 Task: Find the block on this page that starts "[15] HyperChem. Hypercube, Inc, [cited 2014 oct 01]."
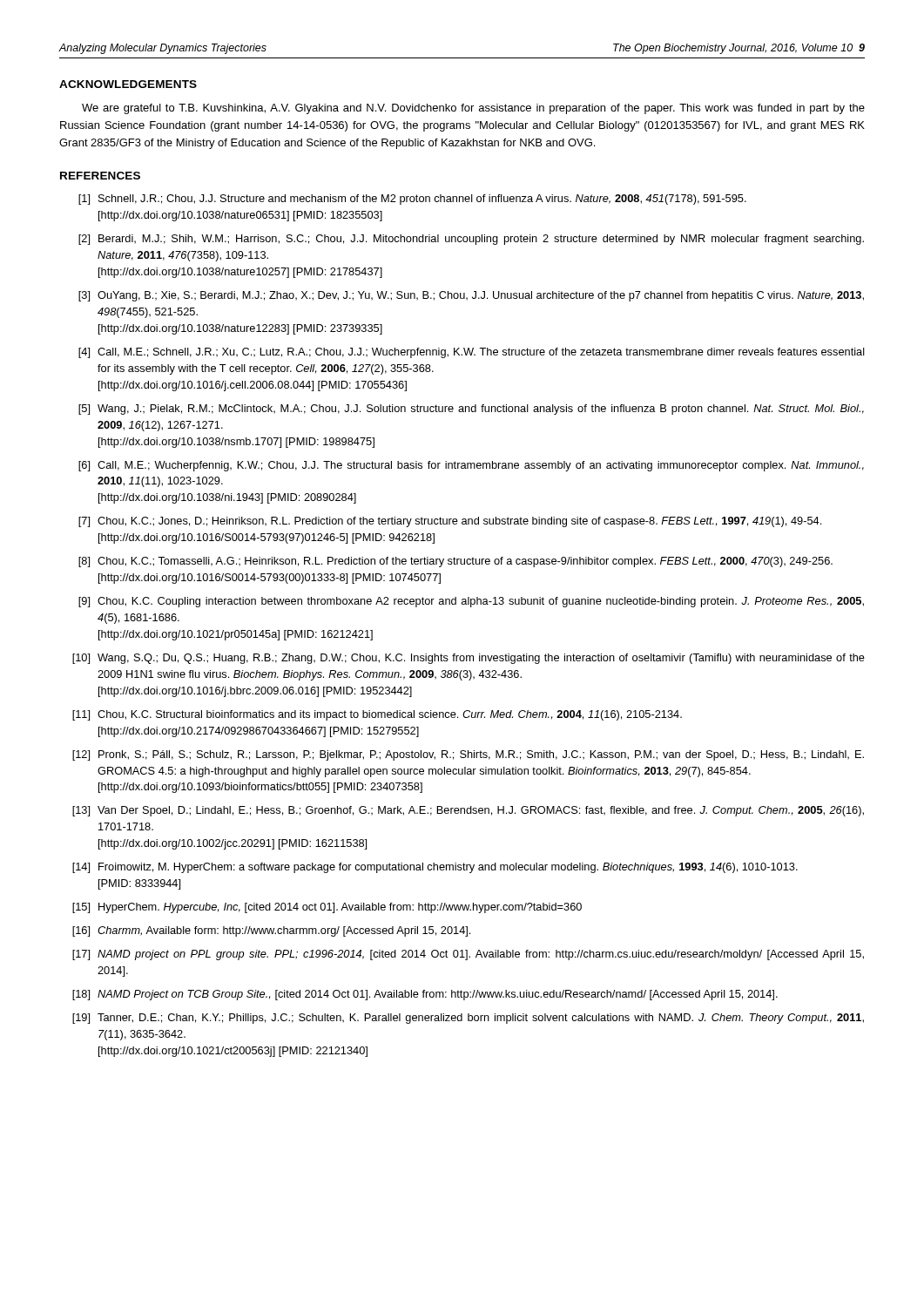click(462, 908)
